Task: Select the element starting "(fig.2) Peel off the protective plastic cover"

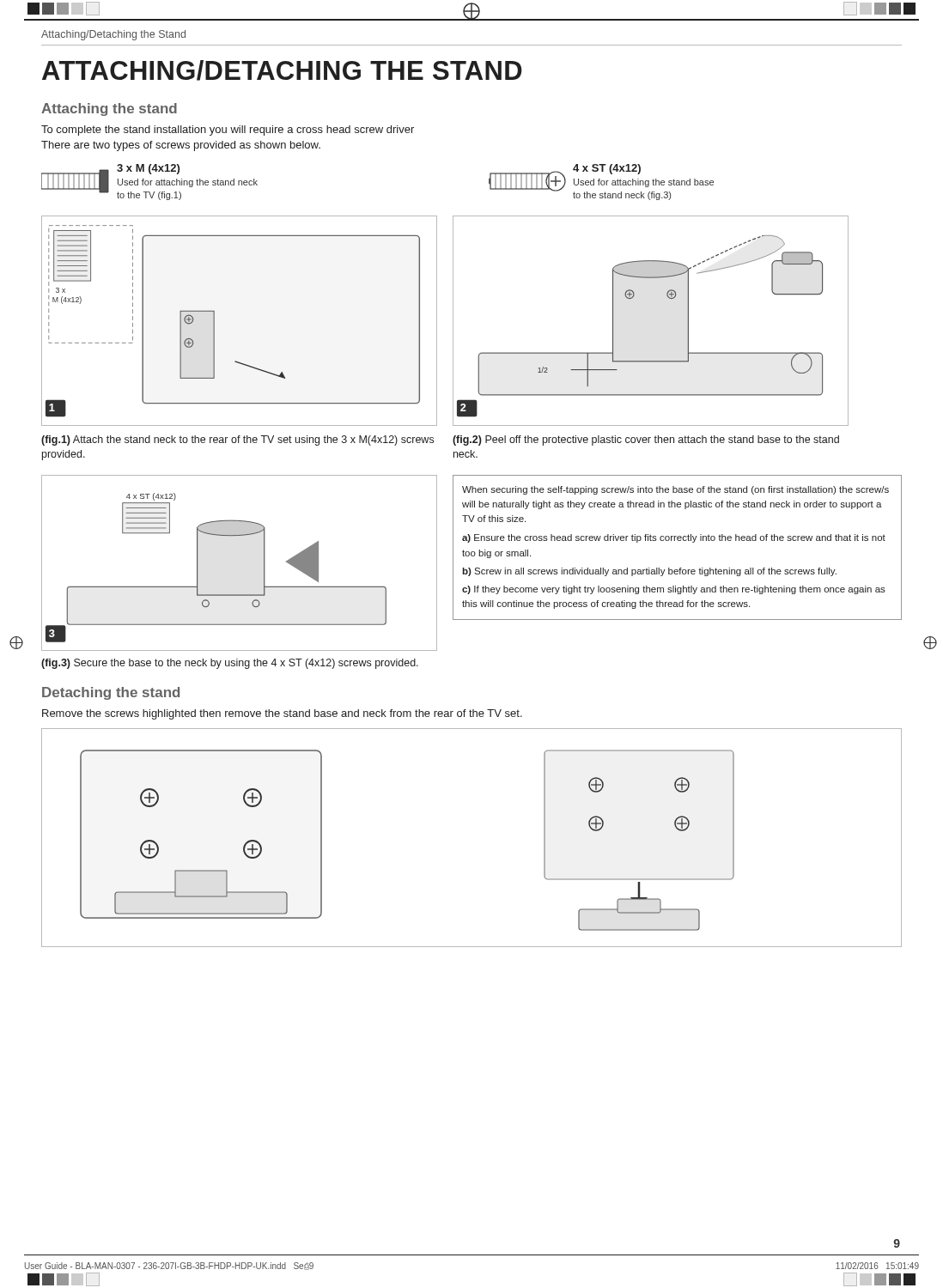Action: 646,447
